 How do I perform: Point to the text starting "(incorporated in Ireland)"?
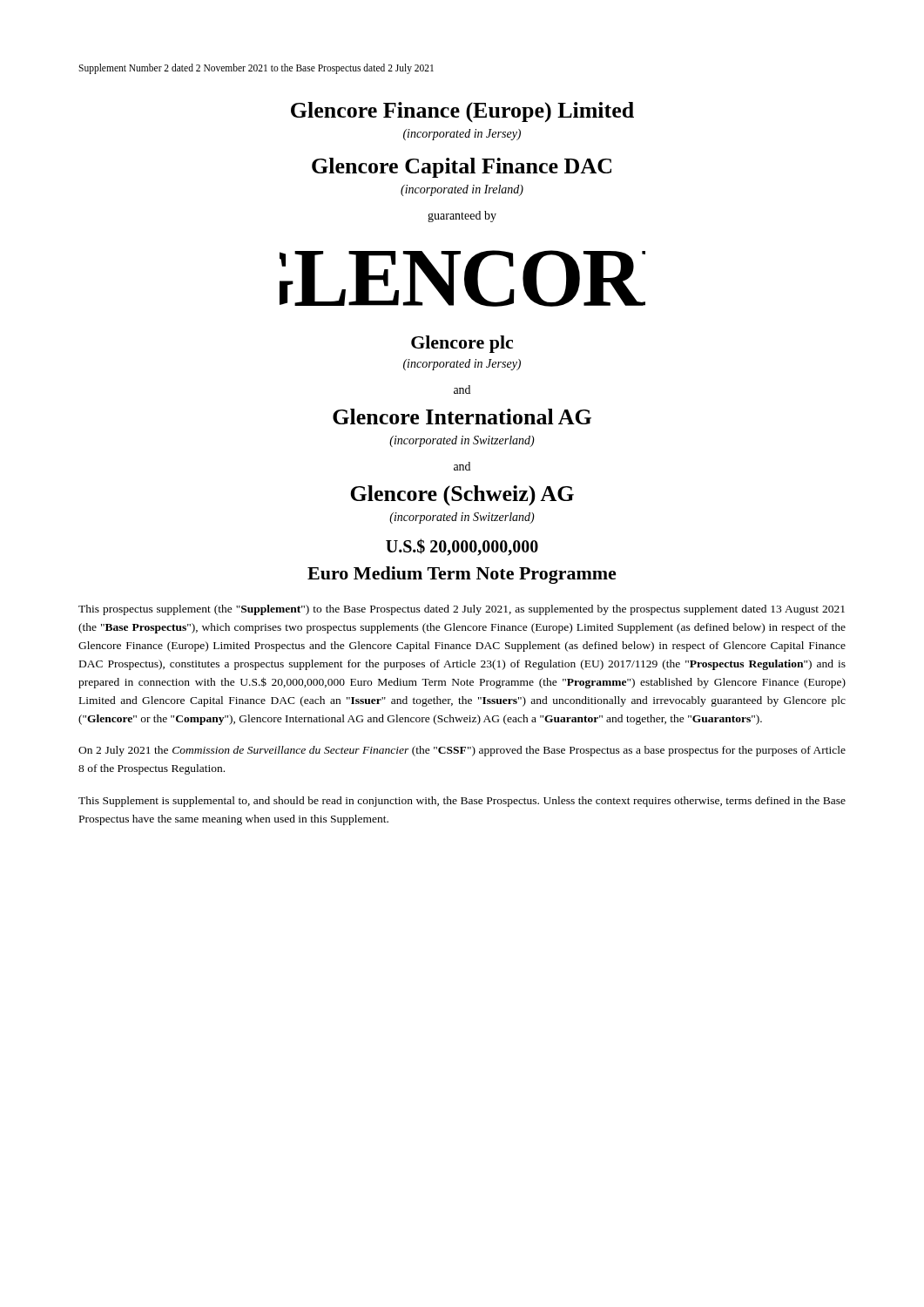click(x=462, y=190)
